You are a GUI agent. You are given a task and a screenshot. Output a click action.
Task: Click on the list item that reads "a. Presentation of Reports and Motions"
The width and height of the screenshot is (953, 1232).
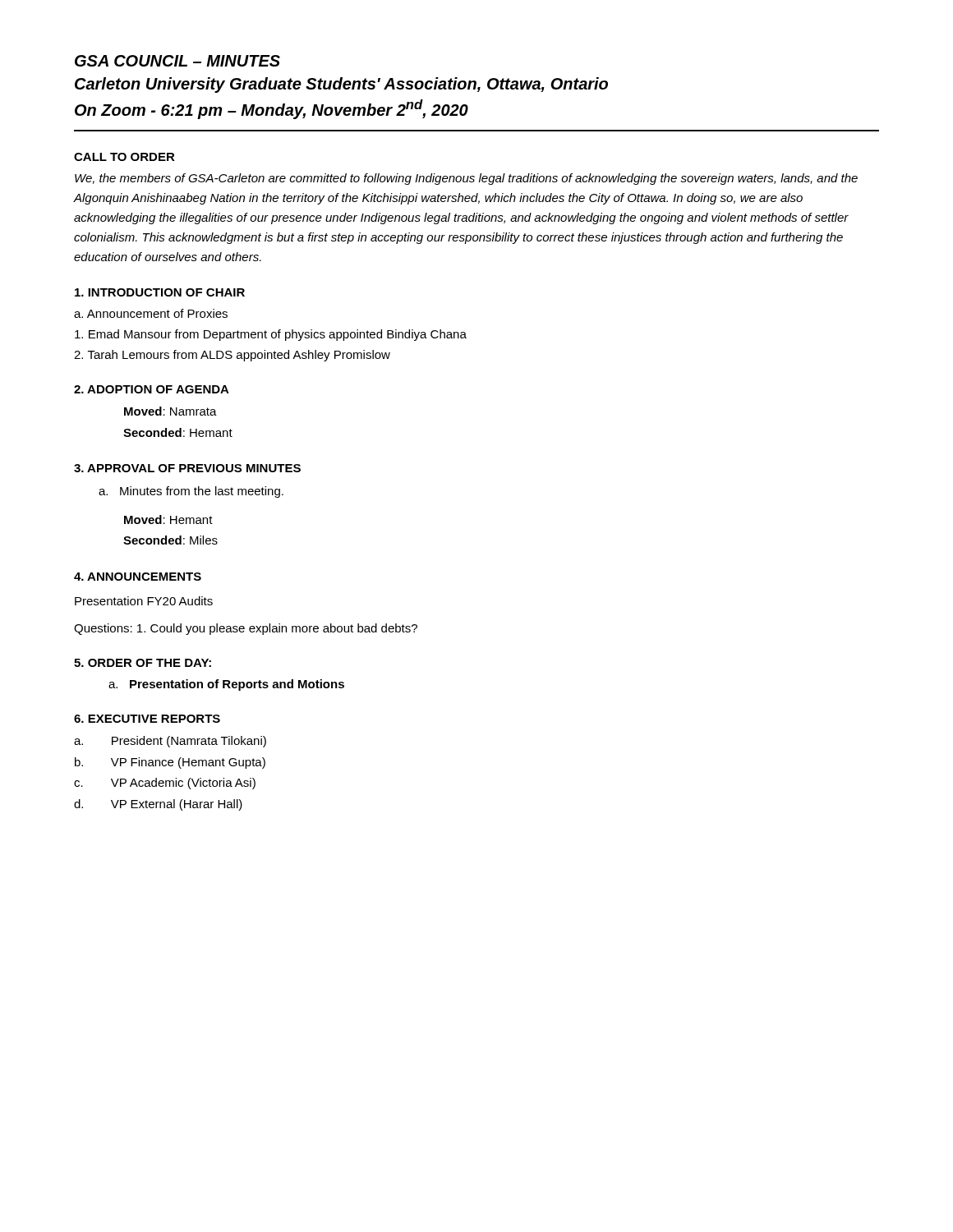coord(227,684)
